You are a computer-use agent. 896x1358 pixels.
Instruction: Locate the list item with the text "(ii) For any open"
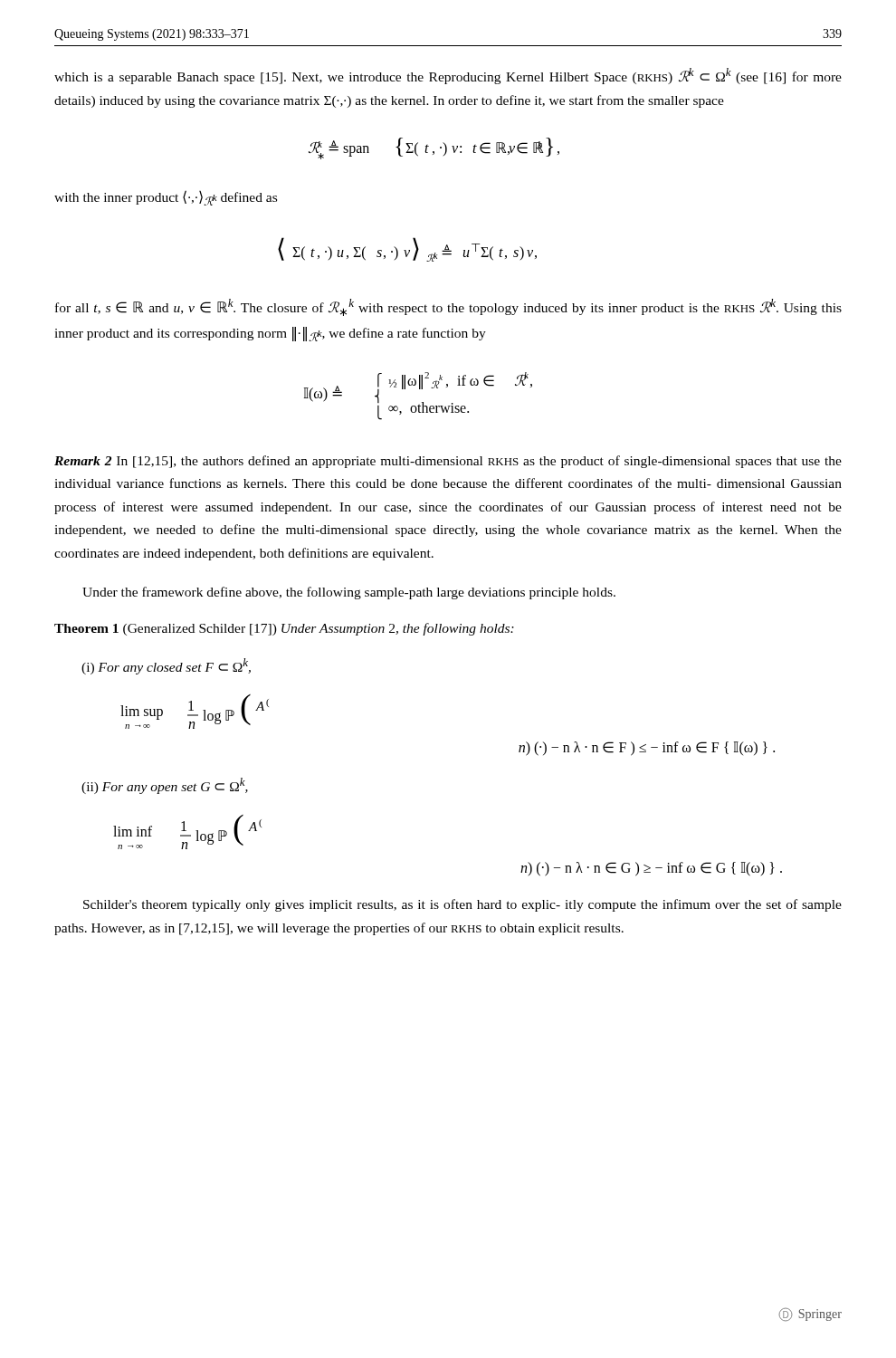(x=165, y=785)
